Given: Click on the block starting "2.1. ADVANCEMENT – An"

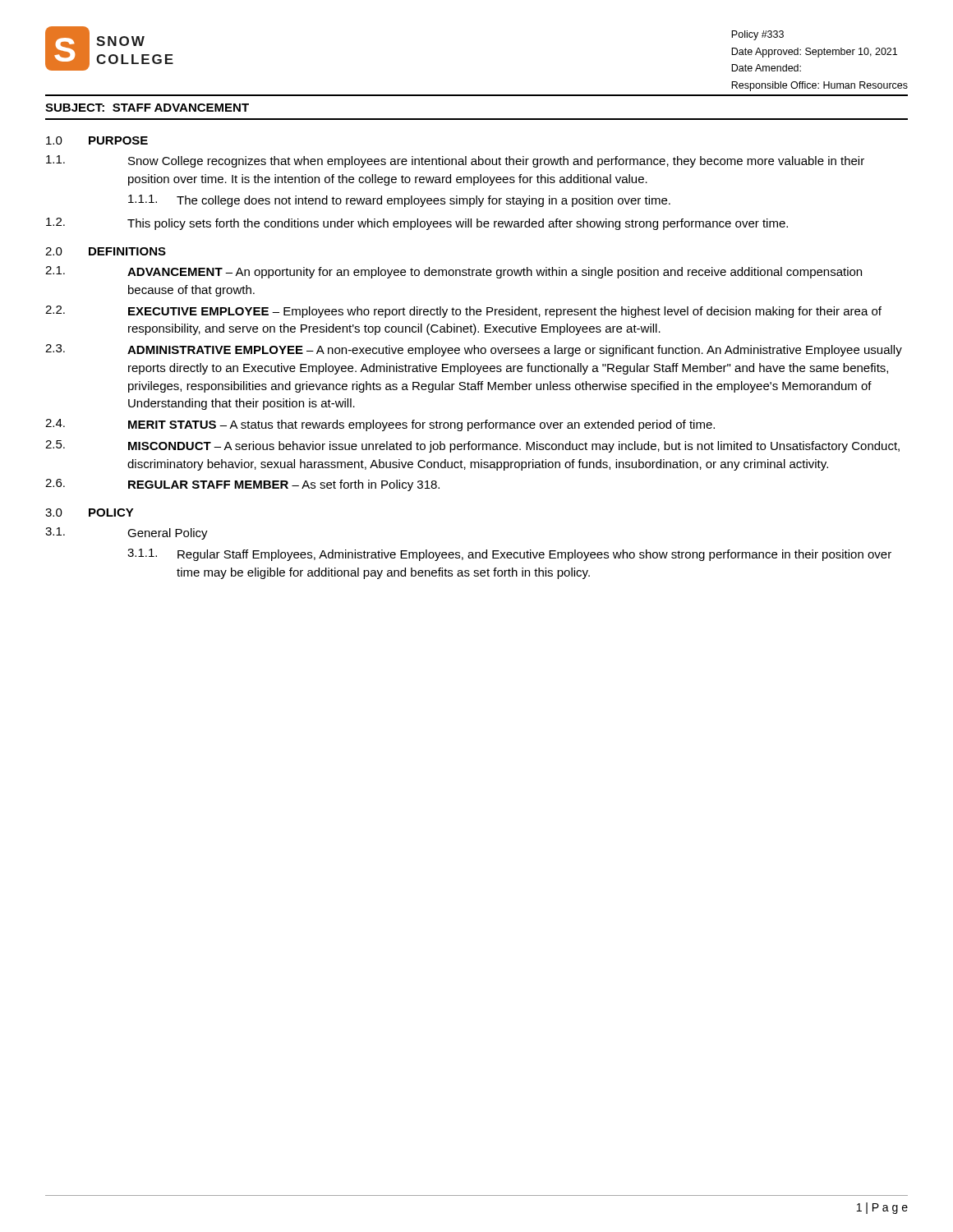Looking at the screenshot, I should [476, 281].
